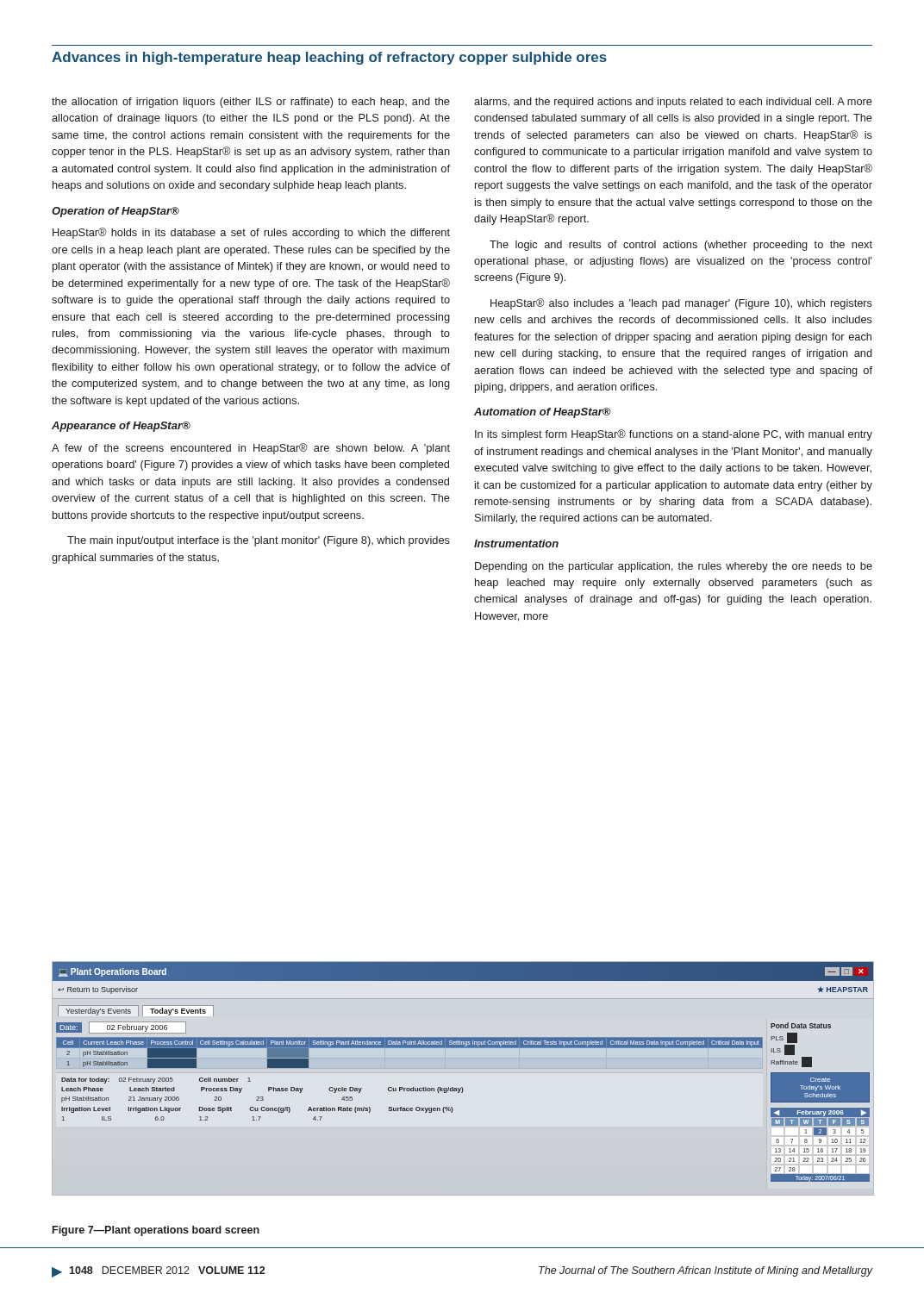This screenshot has width=924, height=1293.
Task: Locate the text block that reads "Depending on the particular application, the"
Action: [673, 591]
